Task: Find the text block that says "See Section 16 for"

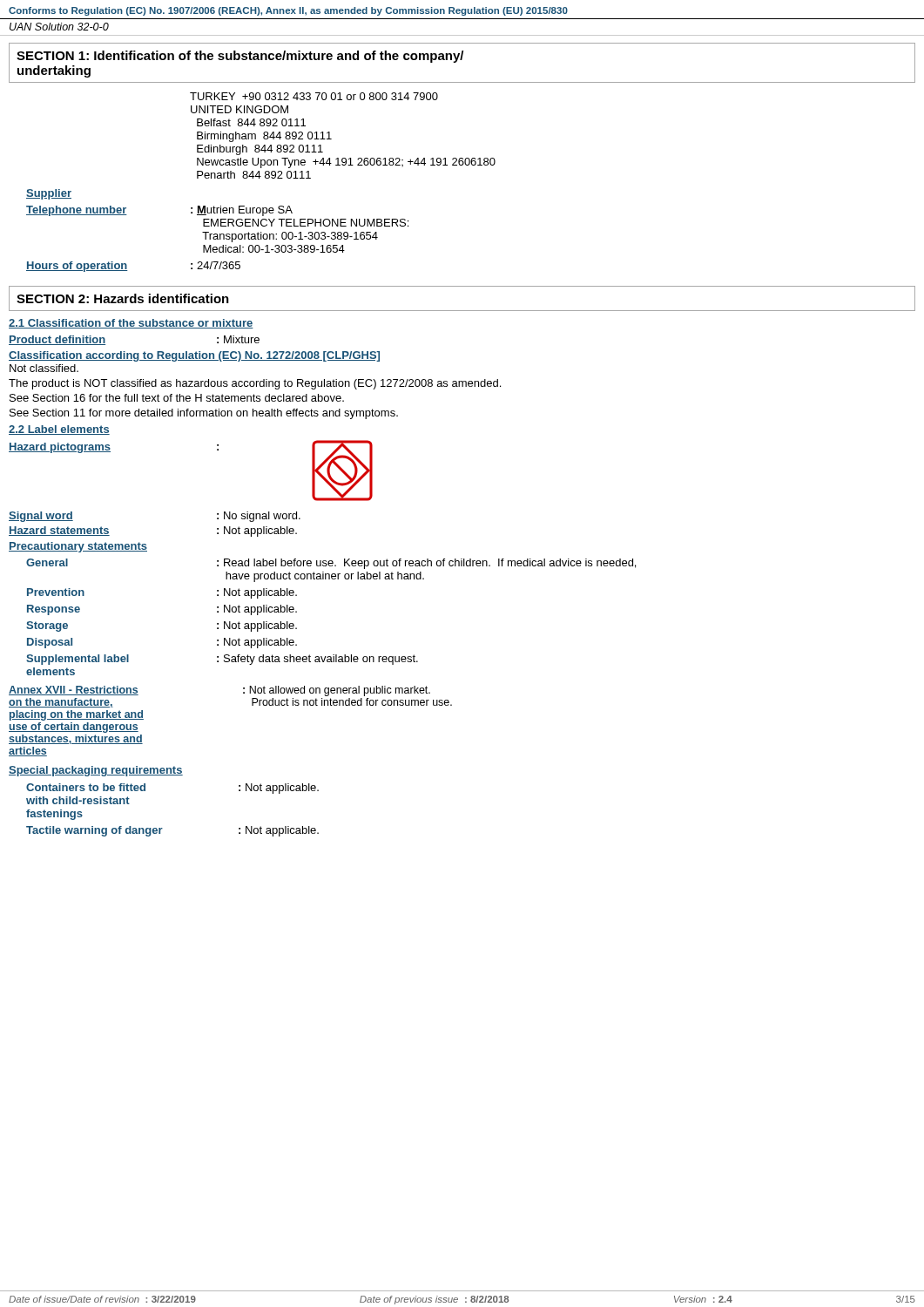Action: (177, 398)
